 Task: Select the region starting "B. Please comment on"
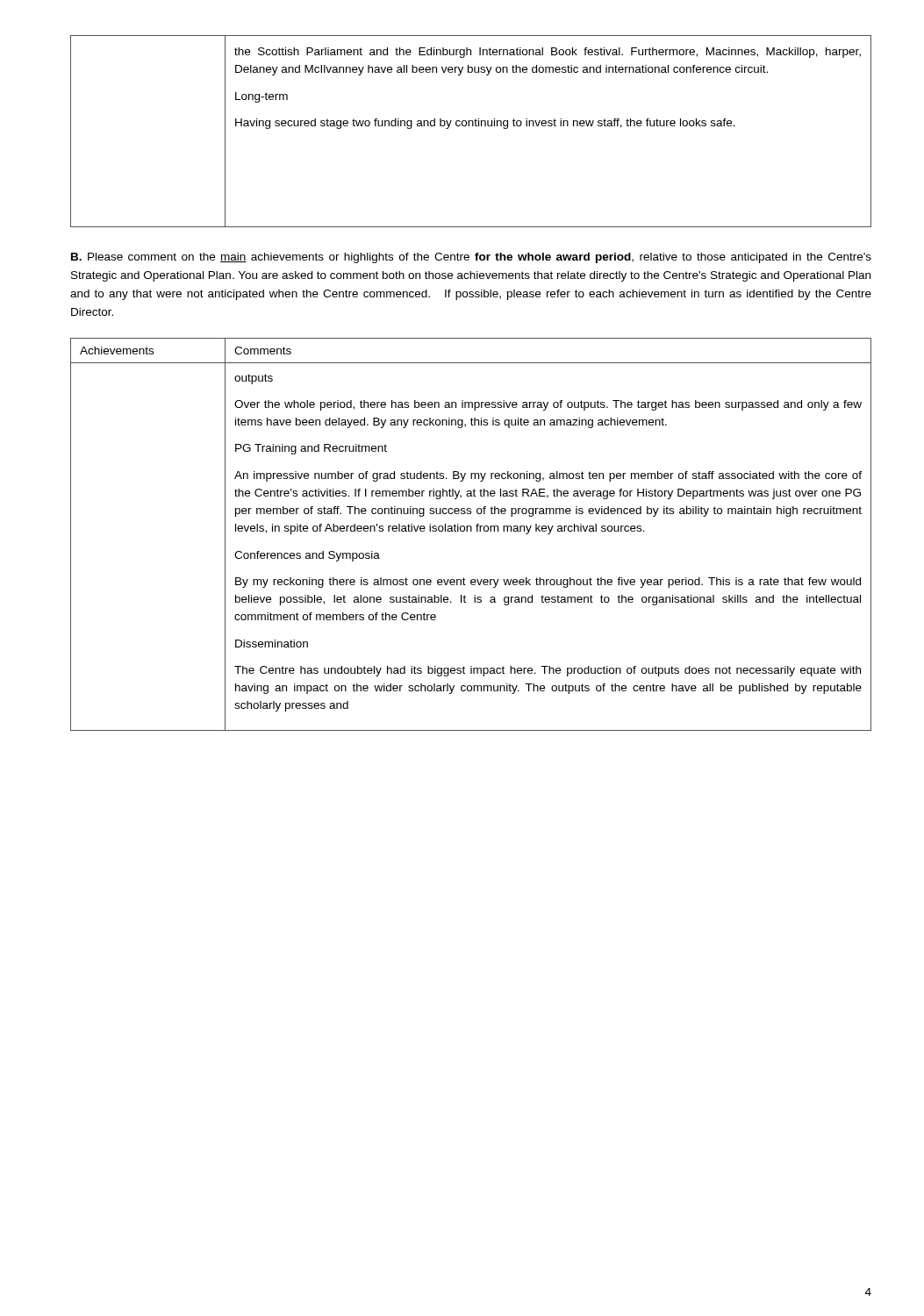click(471, 284)
